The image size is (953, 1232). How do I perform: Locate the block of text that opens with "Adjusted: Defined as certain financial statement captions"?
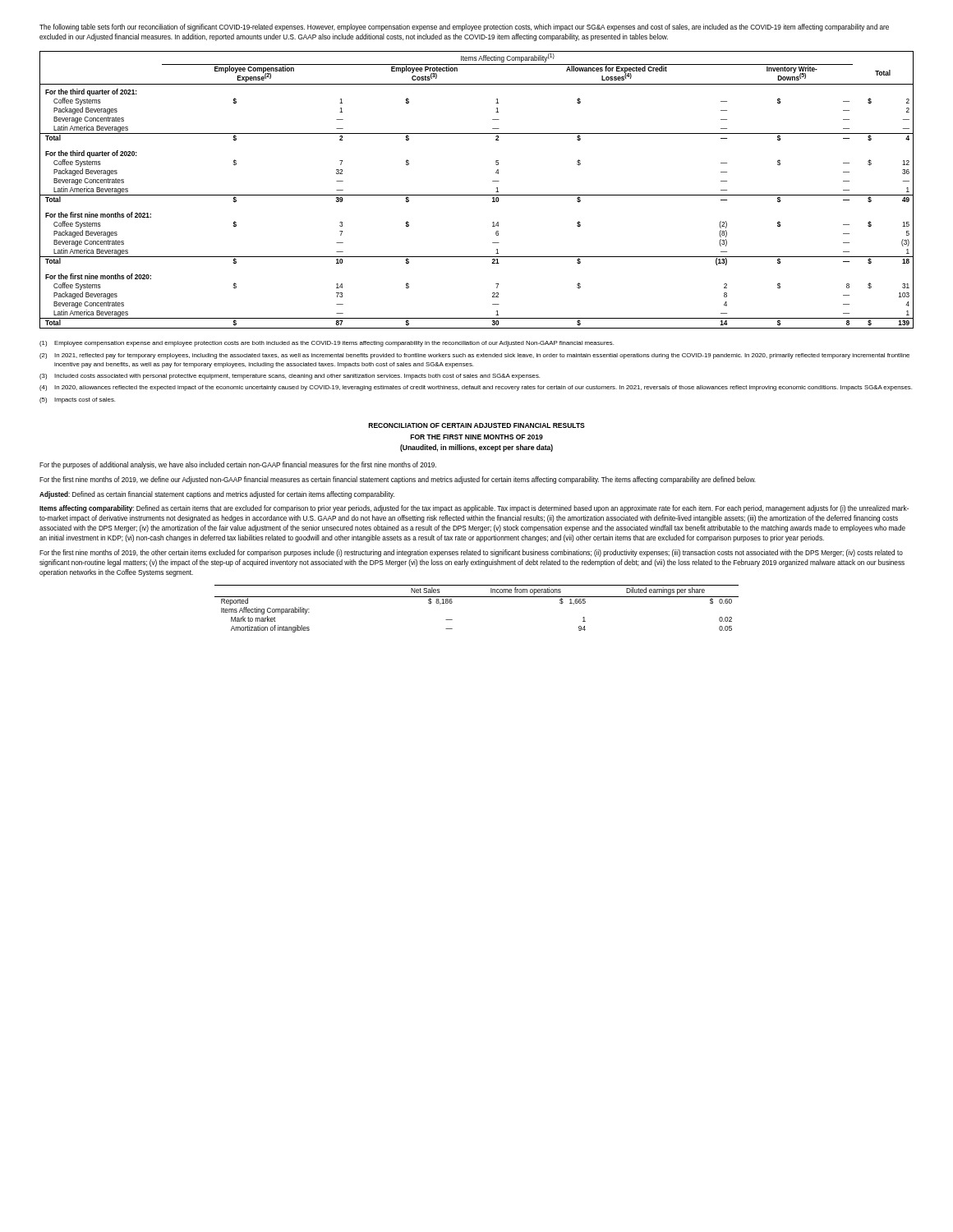pyautogui.click(x=217, y=495)
